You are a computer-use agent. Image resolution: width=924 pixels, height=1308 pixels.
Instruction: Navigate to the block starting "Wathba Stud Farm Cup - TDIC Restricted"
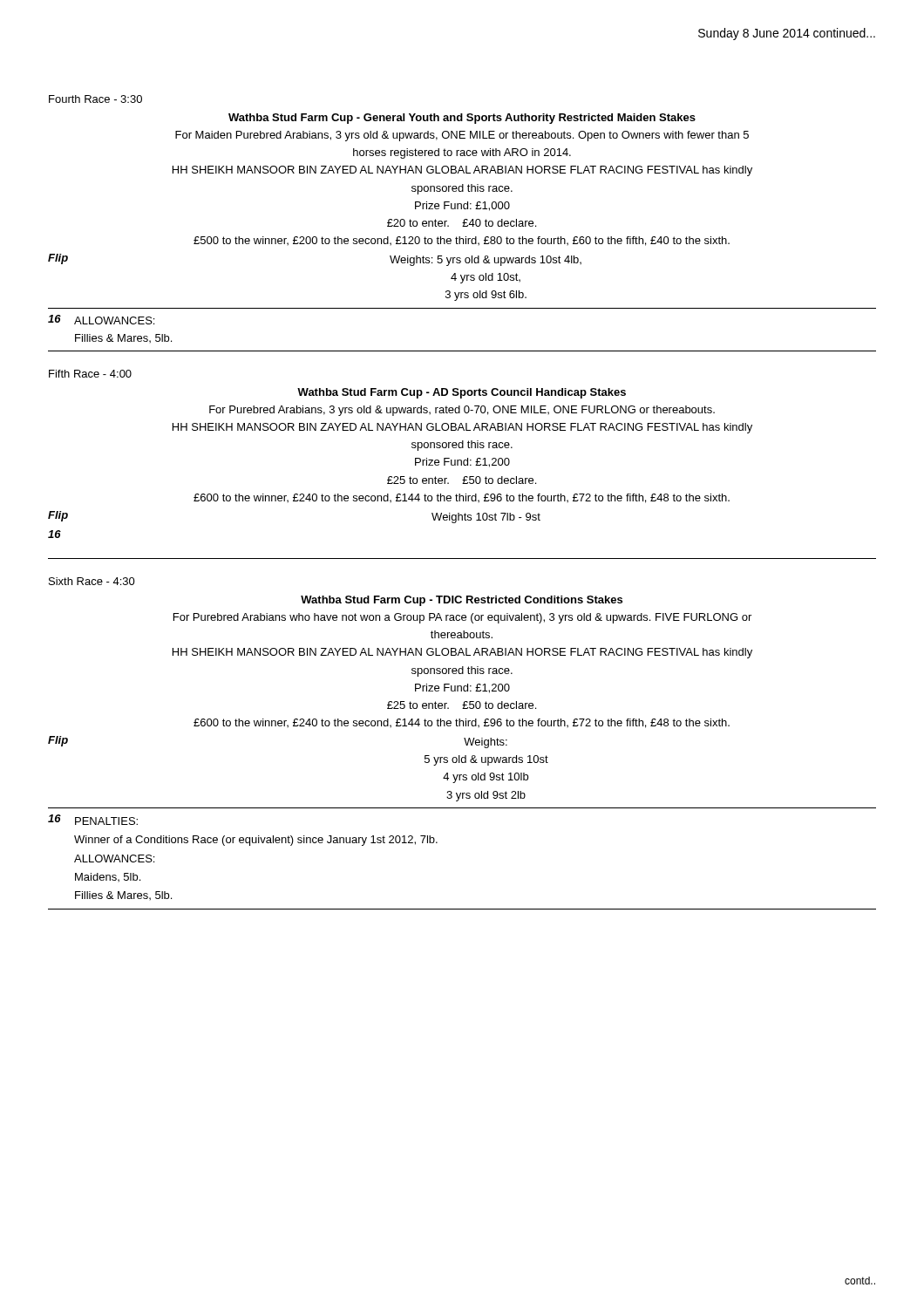click(x=462, y=661)
